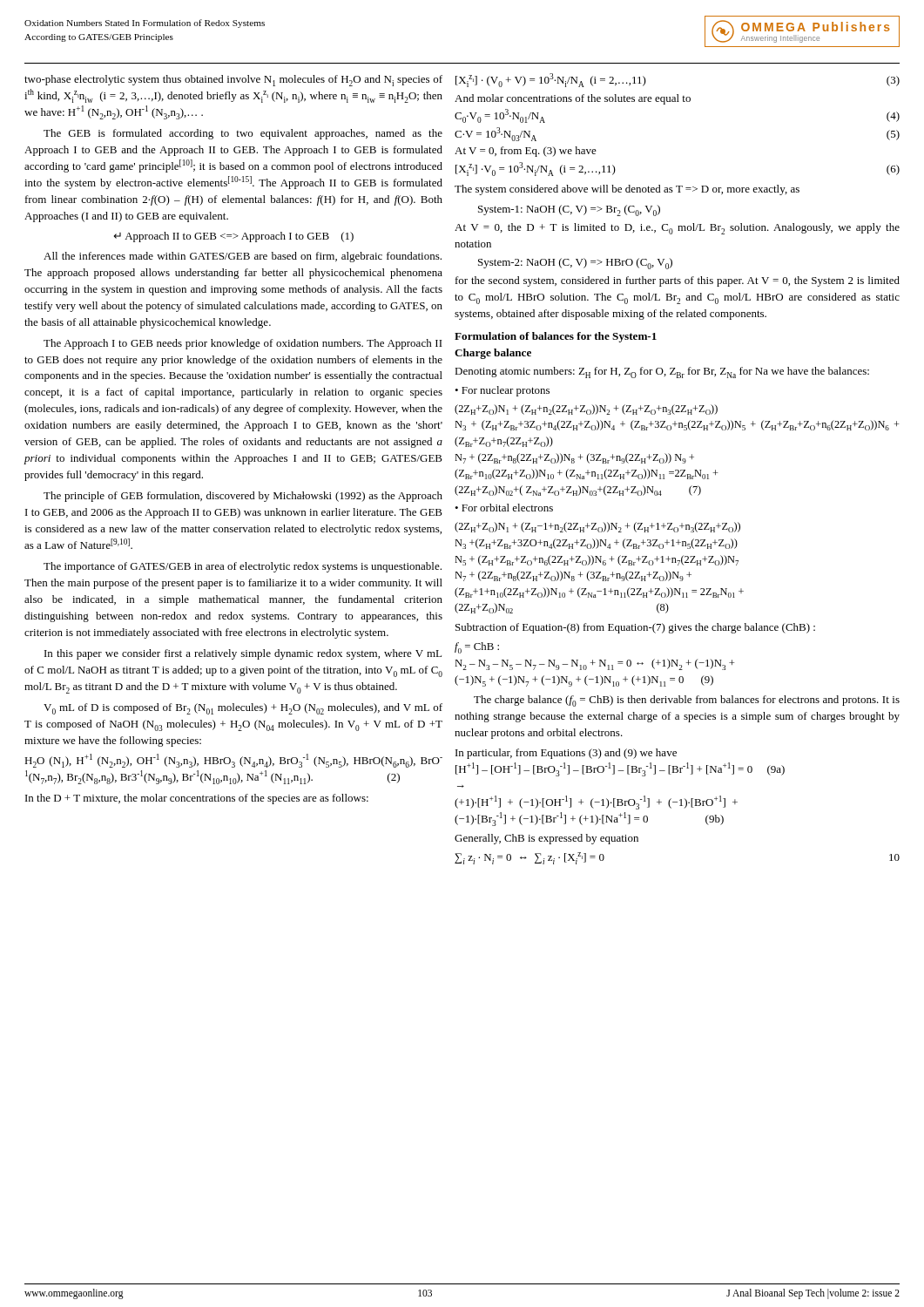Locate the block starting "for the second"
The width and height of the screenshot is (924, 1307).
coord(677,296)
